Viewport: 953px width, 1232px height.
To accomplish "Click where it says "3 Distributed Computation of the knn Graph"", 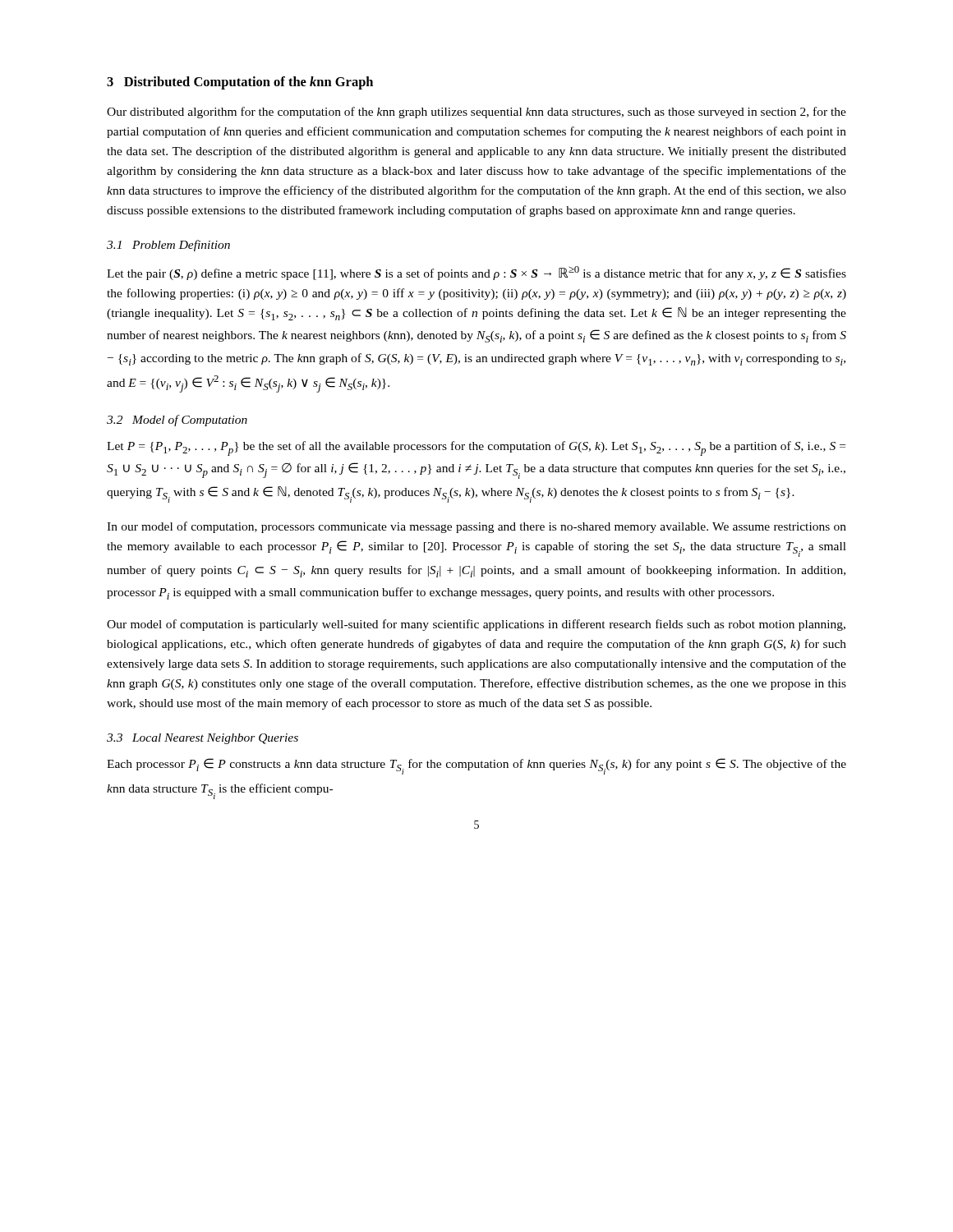I will (x=240, y=83).
